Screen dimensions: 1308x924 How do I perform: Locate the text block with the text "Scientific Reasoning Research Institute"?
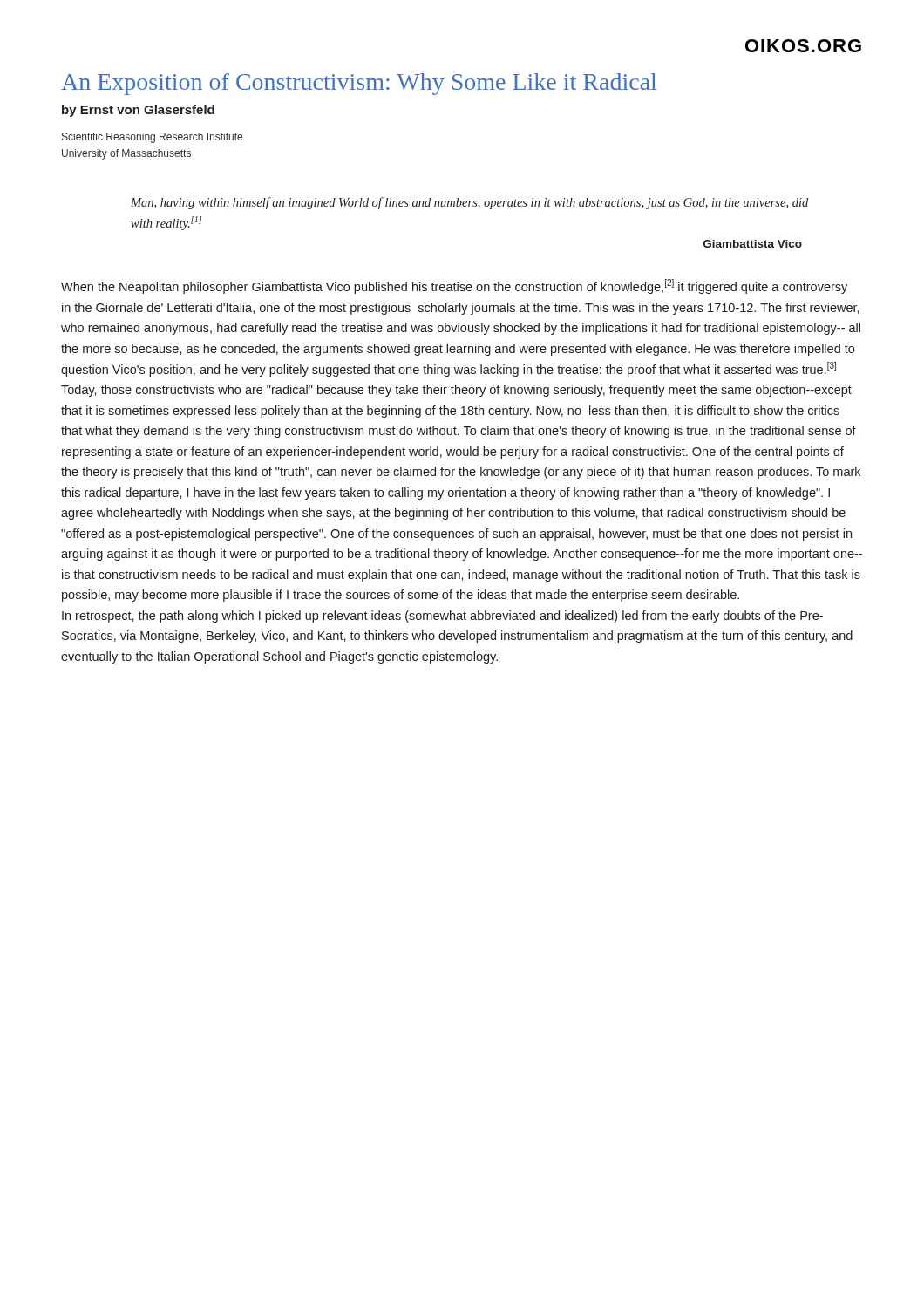tap(152, 145)
